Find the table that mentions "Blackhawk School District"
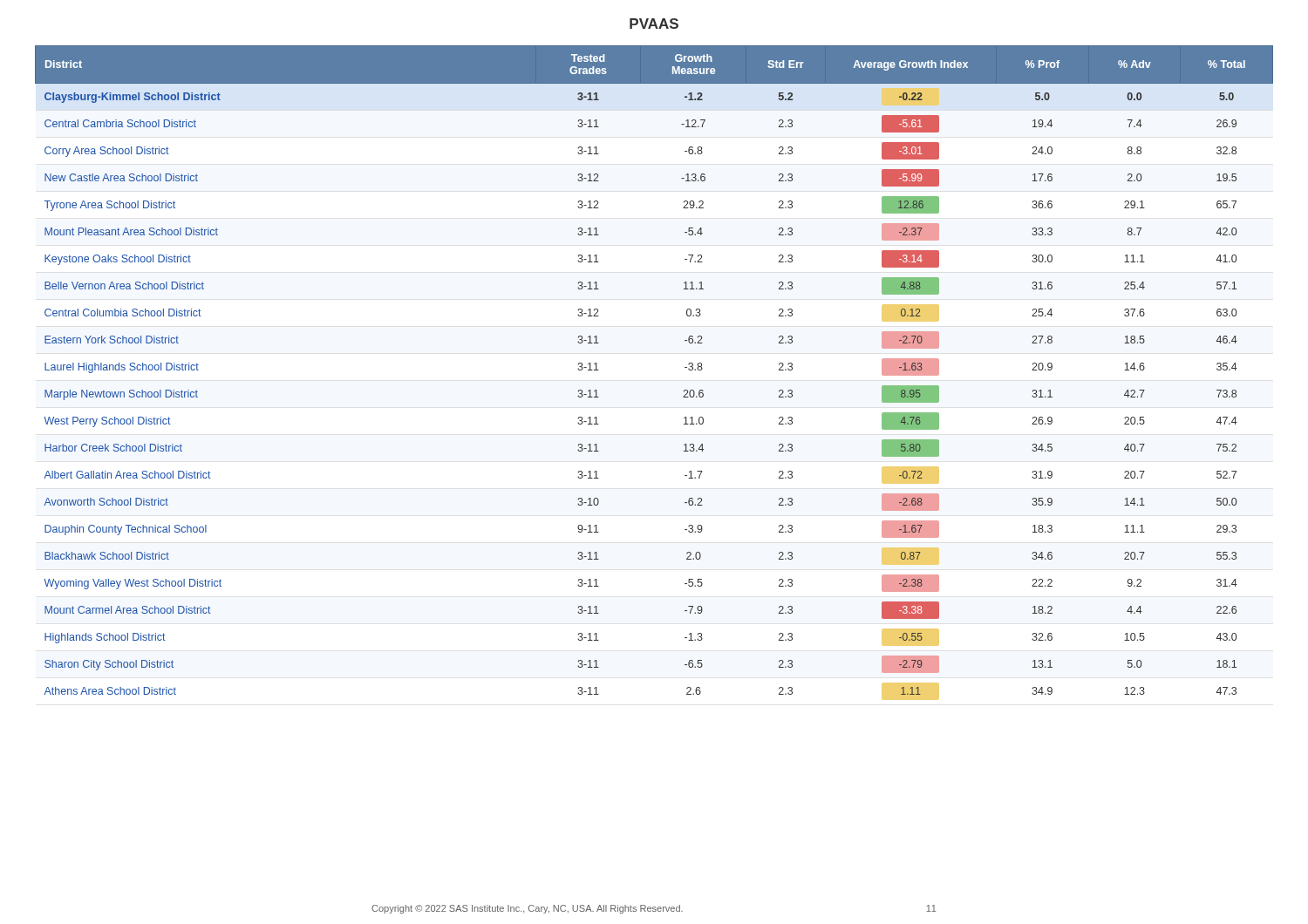The image size is (1308, 924). point(654,375)
